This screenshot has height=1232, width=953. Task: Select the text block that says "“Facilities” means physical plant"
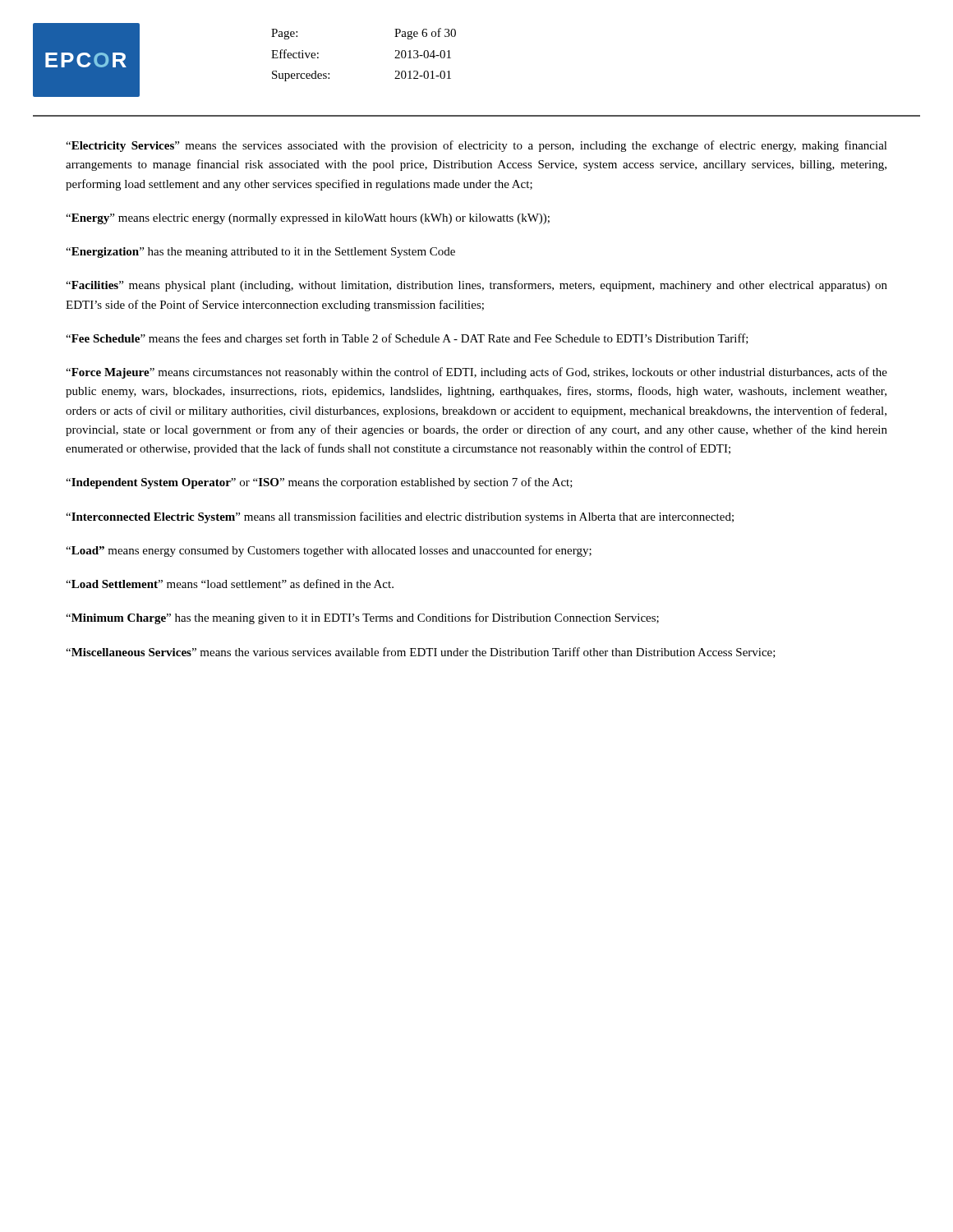tap(476, 295)
